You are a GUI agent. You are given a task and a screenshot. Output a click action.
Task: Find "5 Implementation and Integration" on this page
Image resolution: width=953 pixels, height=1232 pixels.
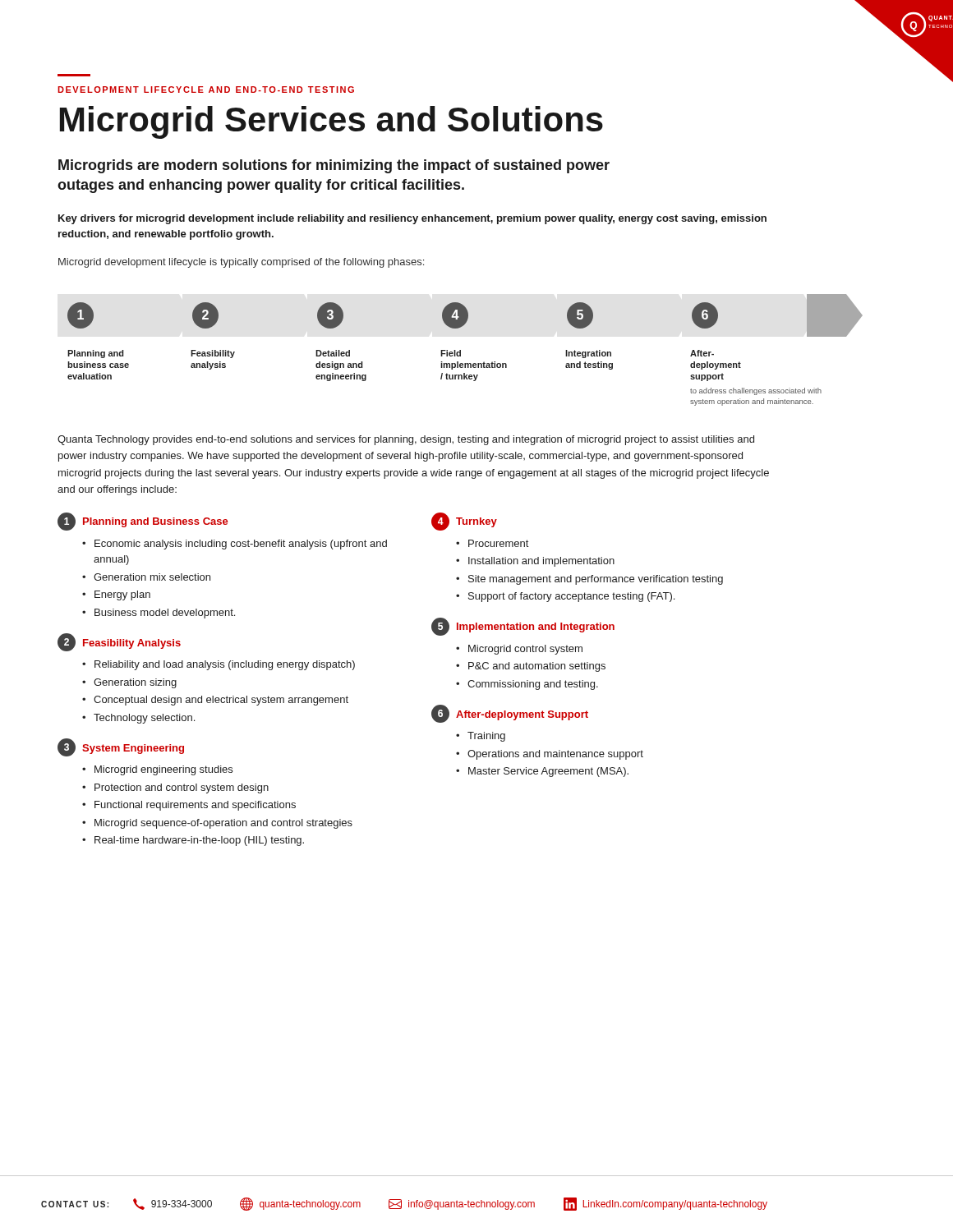pos(523,627)
